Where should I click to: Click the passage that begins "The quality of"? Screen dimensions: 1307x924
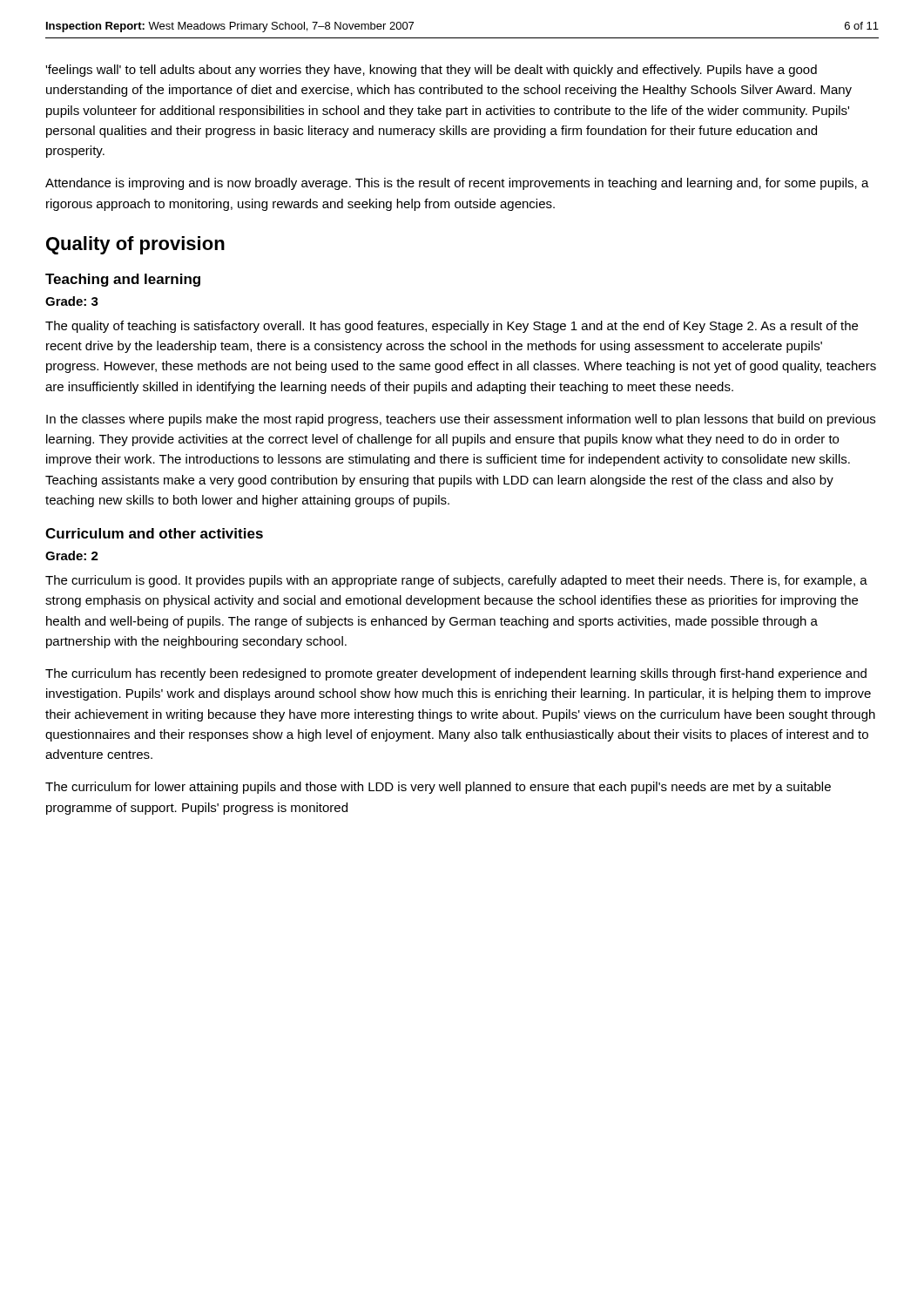[x=461, y=356]
